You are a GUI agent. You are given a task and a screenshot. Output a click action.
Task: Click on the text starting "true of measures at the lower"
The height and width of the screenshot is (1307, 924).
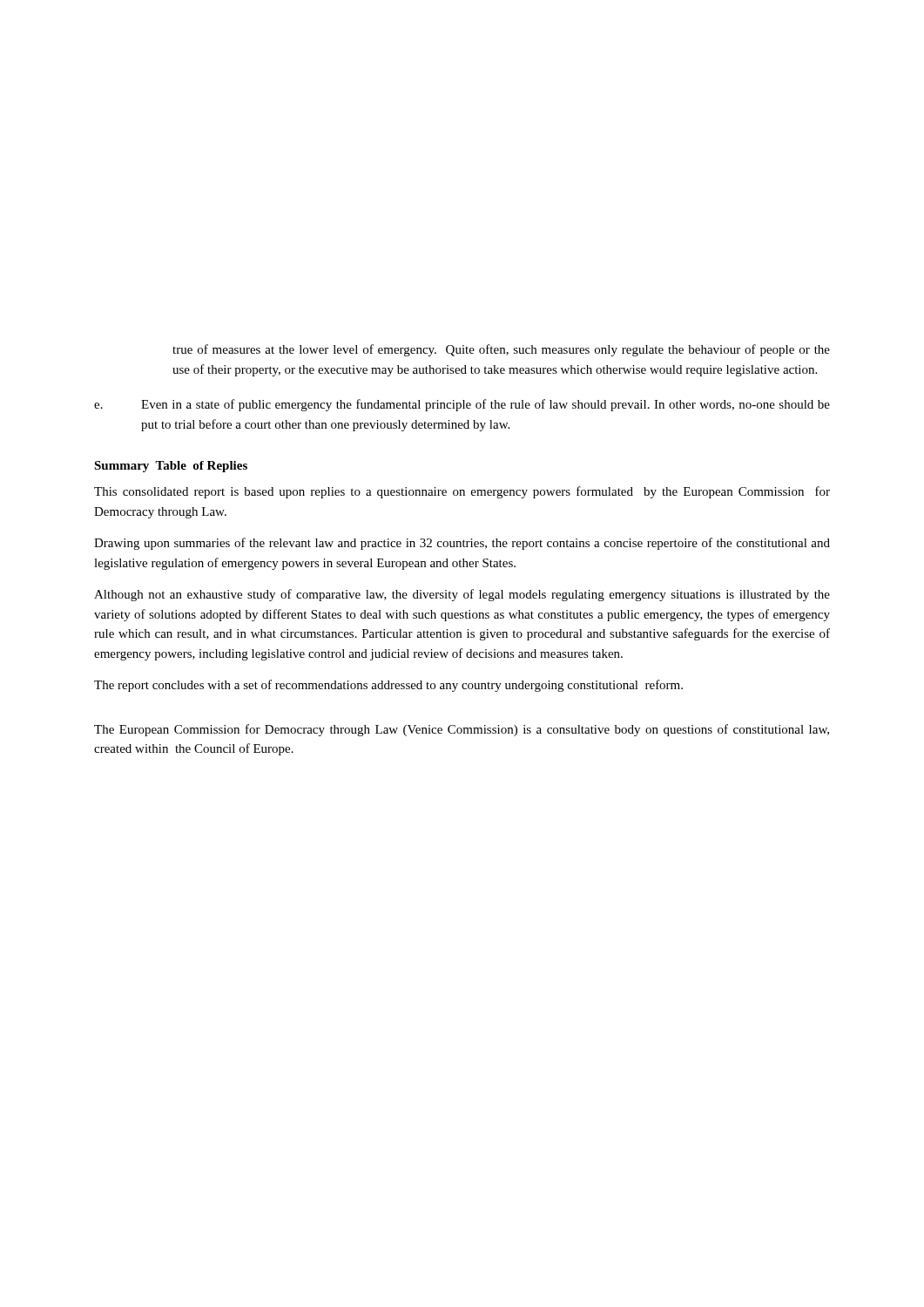[501, 359]
